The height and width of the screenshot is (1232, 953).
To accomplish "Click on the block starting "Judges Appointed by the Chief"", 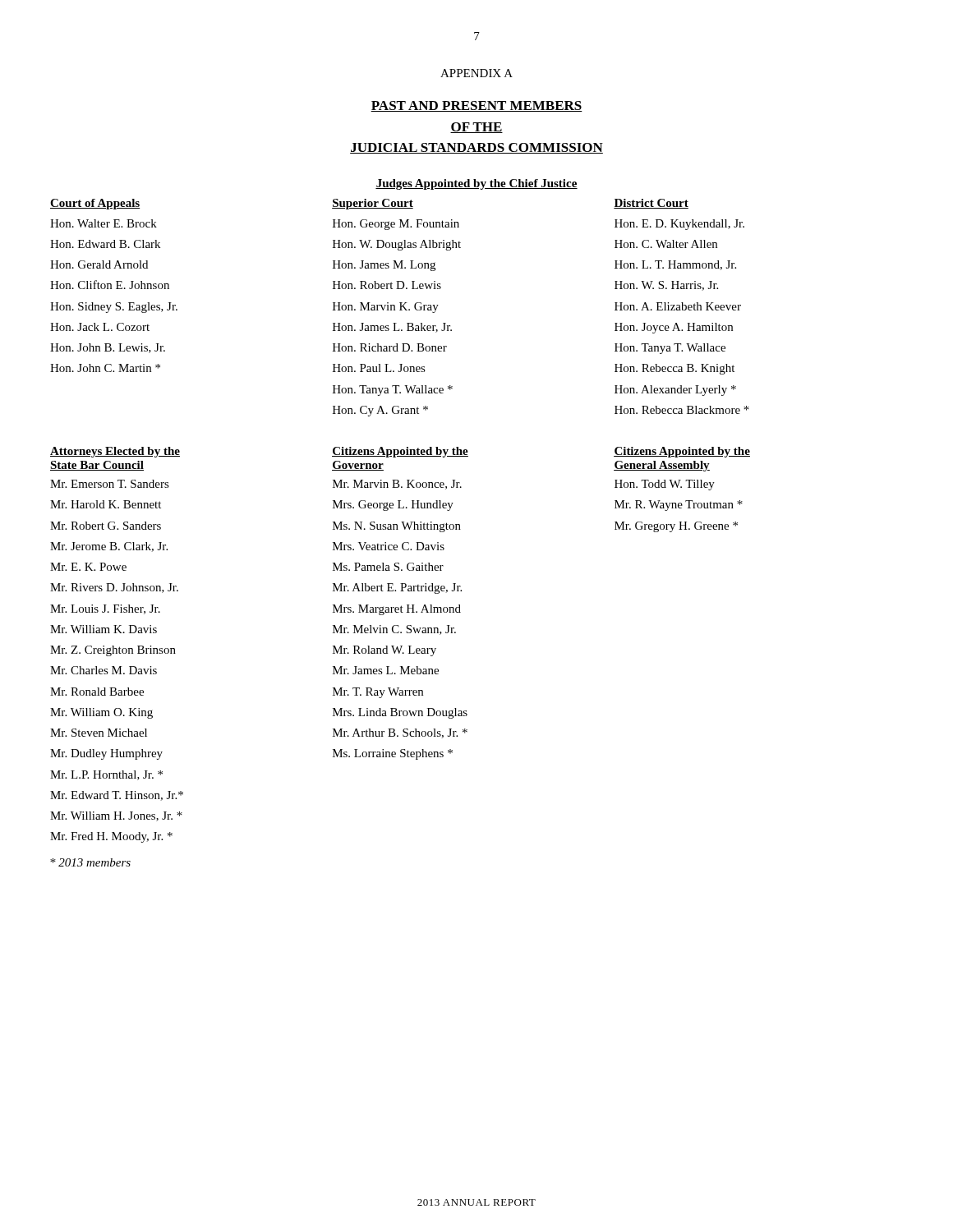I will click(476, 183).
